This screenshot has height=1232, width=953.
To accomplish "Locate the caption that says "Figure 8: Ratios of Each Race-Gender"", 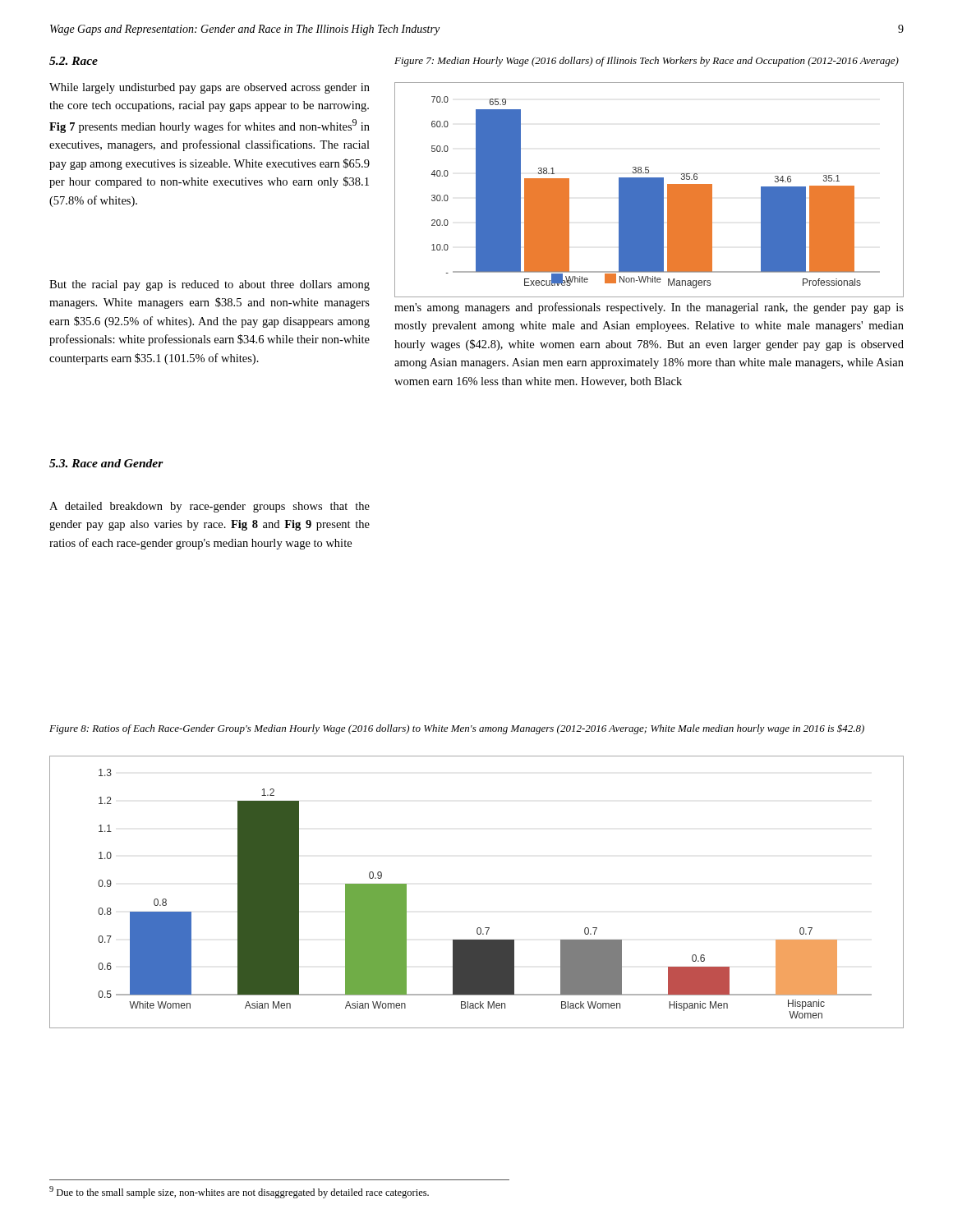I will pyautogui.click(x=476, y=729).
